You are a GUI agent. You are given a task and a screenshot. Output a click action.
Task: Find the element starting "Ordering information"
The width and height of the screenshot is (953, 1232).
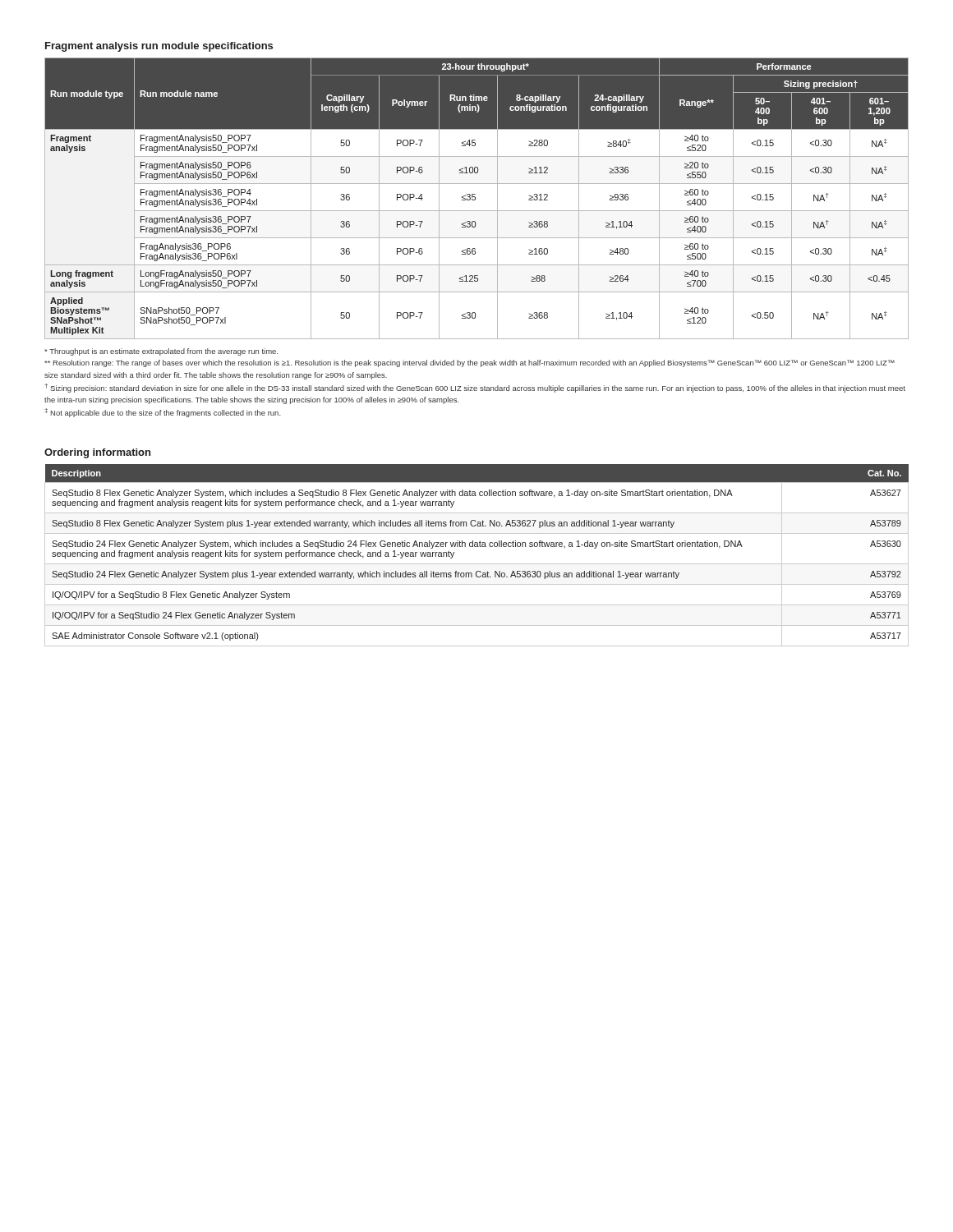point(98,452)
